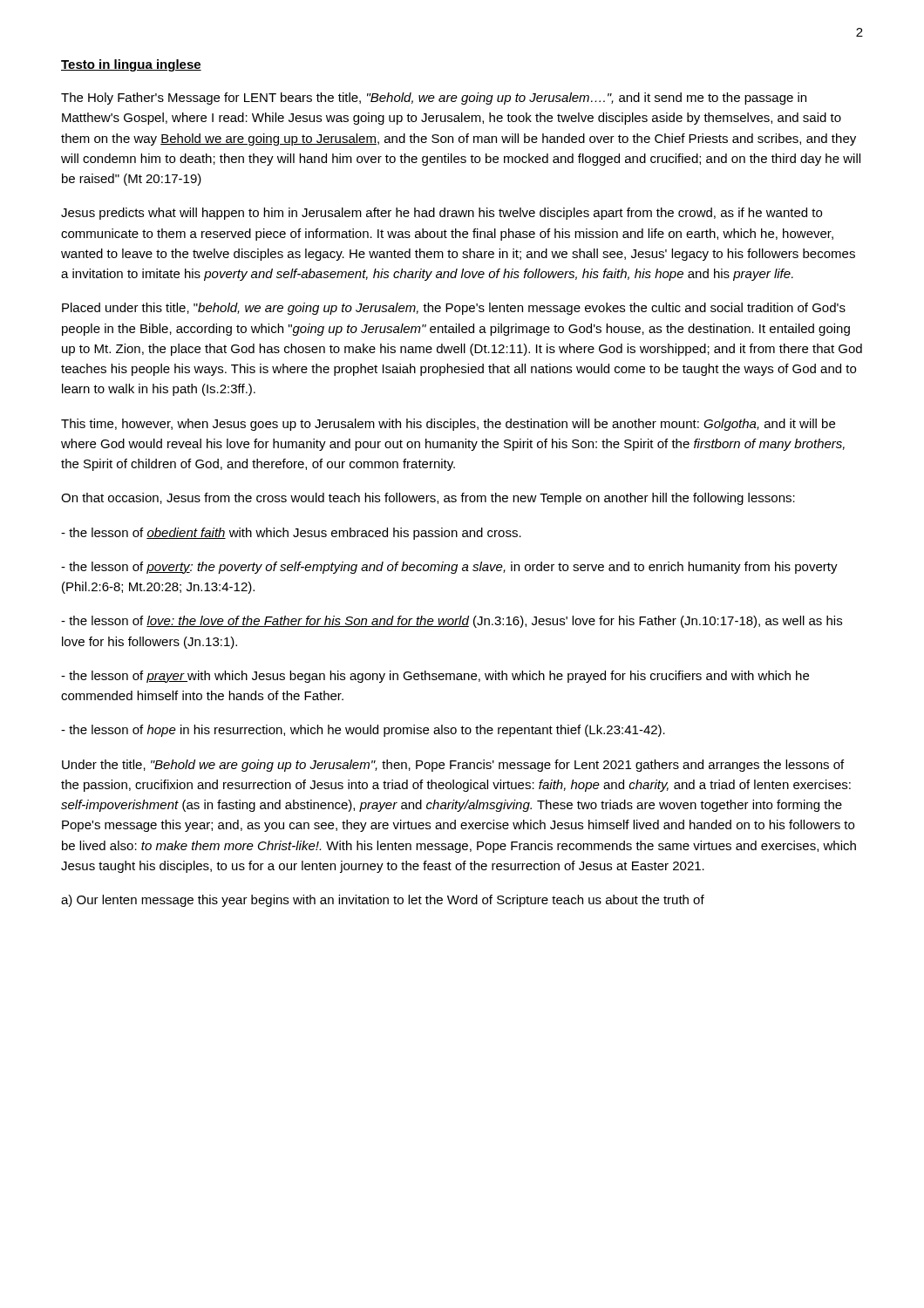Image resolution: width=924 pixels, height=1308 pixels.
Task: Find the text block containing "On that occasion, Jesus from the cross would"
Action: point(428,498)
